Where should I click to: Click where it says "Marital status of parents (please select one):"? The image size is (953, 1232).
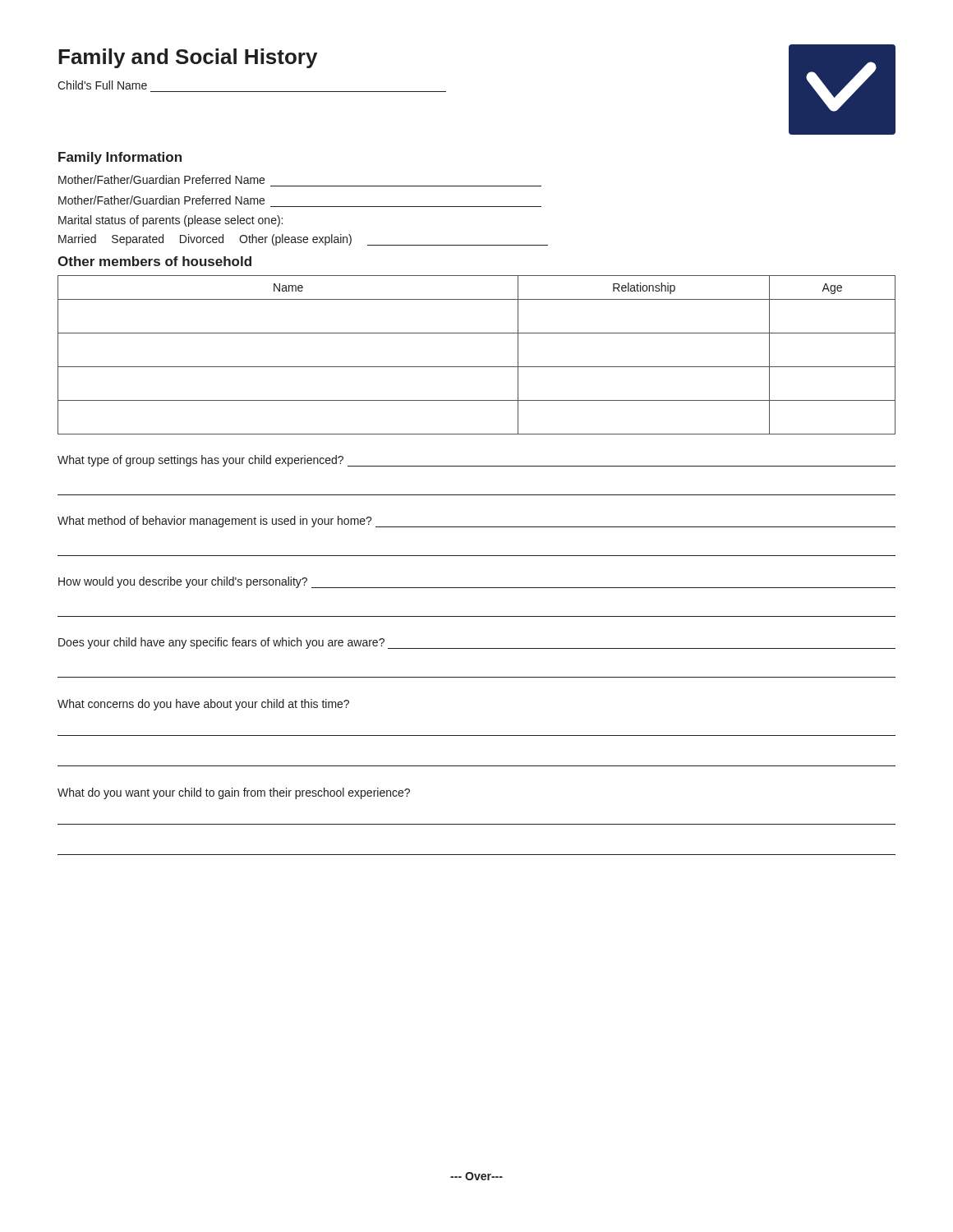pos(171,220)
